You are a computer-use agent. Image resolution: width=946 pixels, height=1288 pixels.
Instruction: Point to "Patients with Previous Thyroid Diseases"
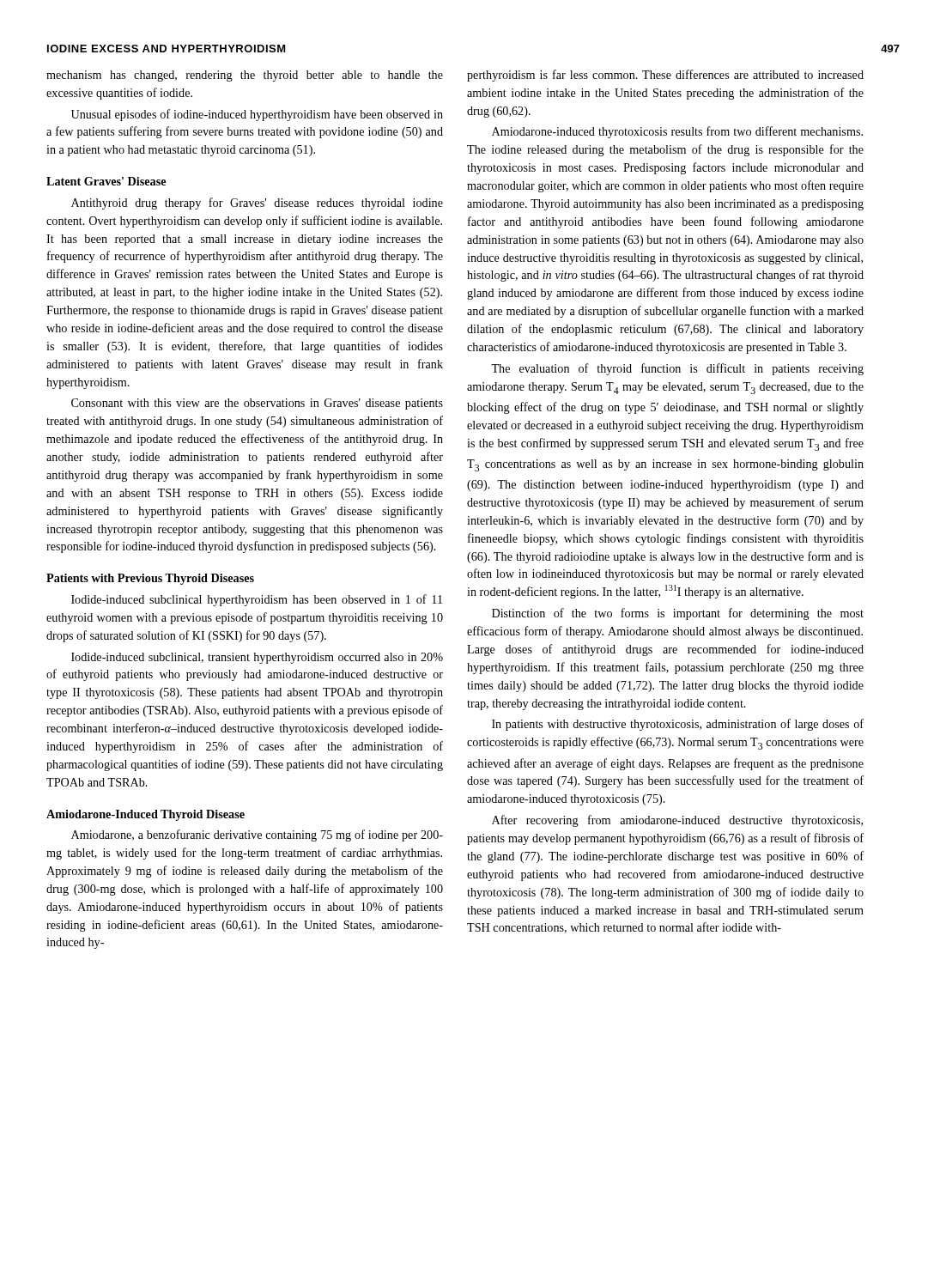(x=150, y=578)
